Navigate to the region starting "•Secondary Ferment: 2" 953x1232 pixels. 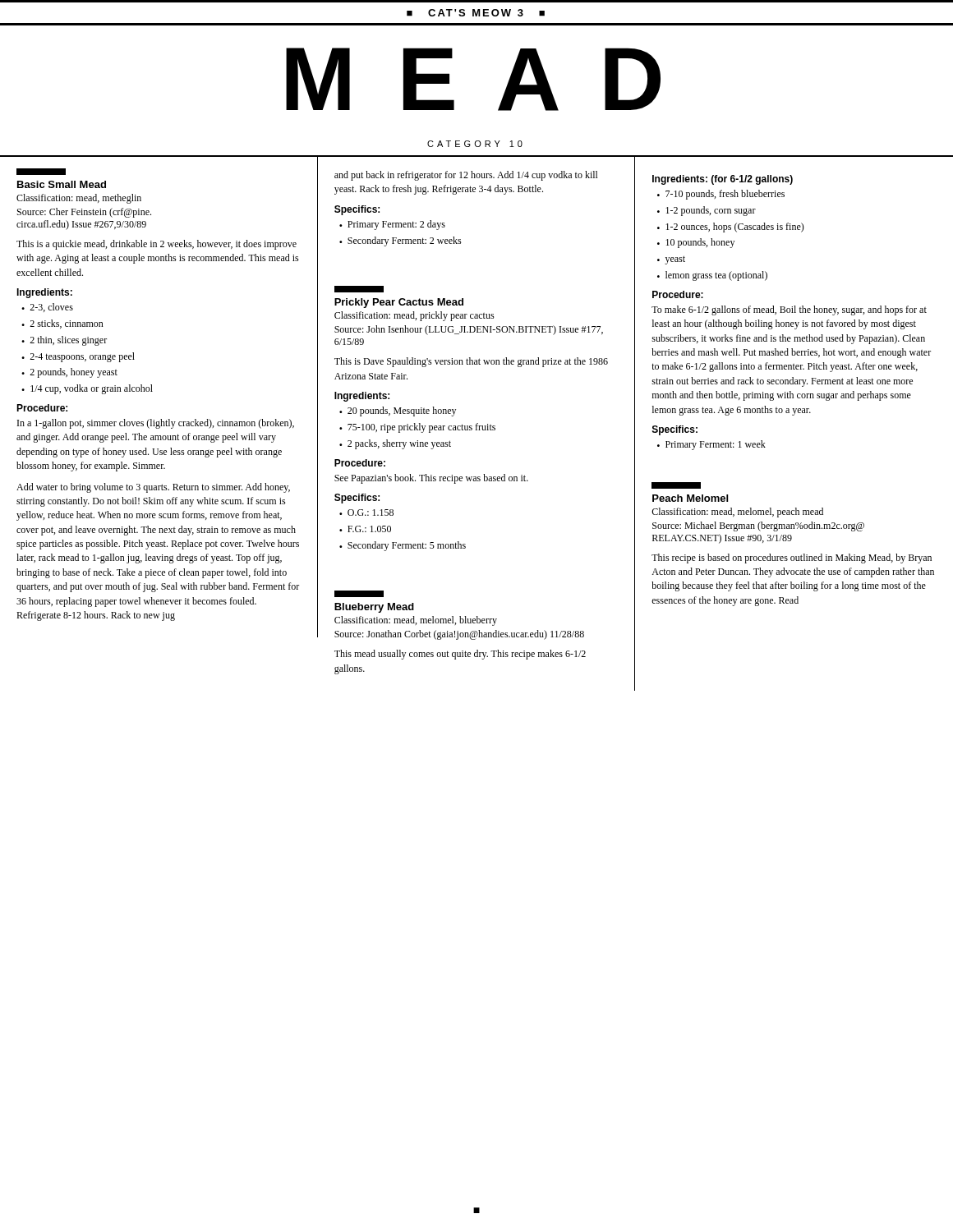[400, 241]
